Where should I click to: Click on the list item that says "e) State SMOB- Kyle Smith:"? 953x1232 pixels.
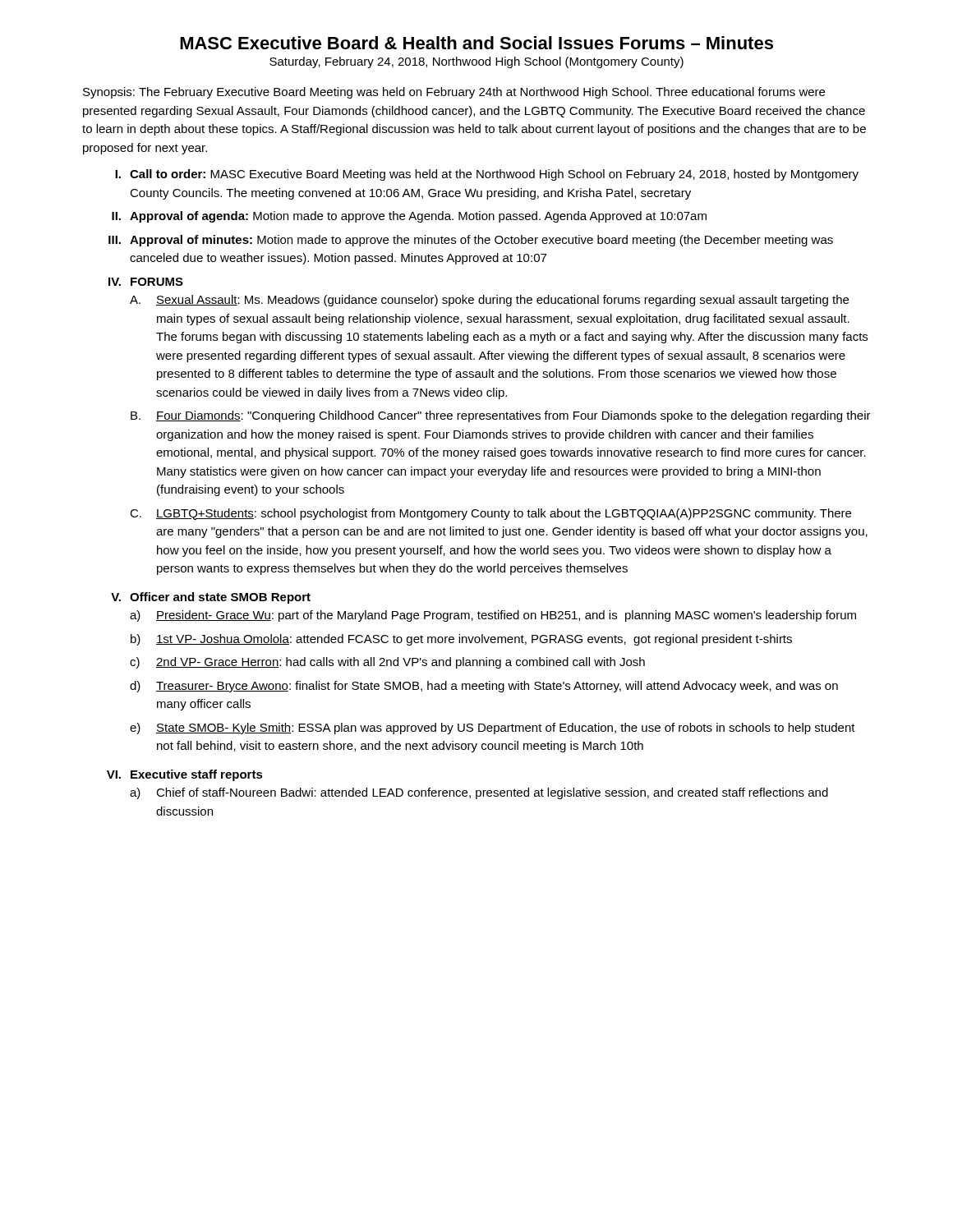[x=500, y=737]
